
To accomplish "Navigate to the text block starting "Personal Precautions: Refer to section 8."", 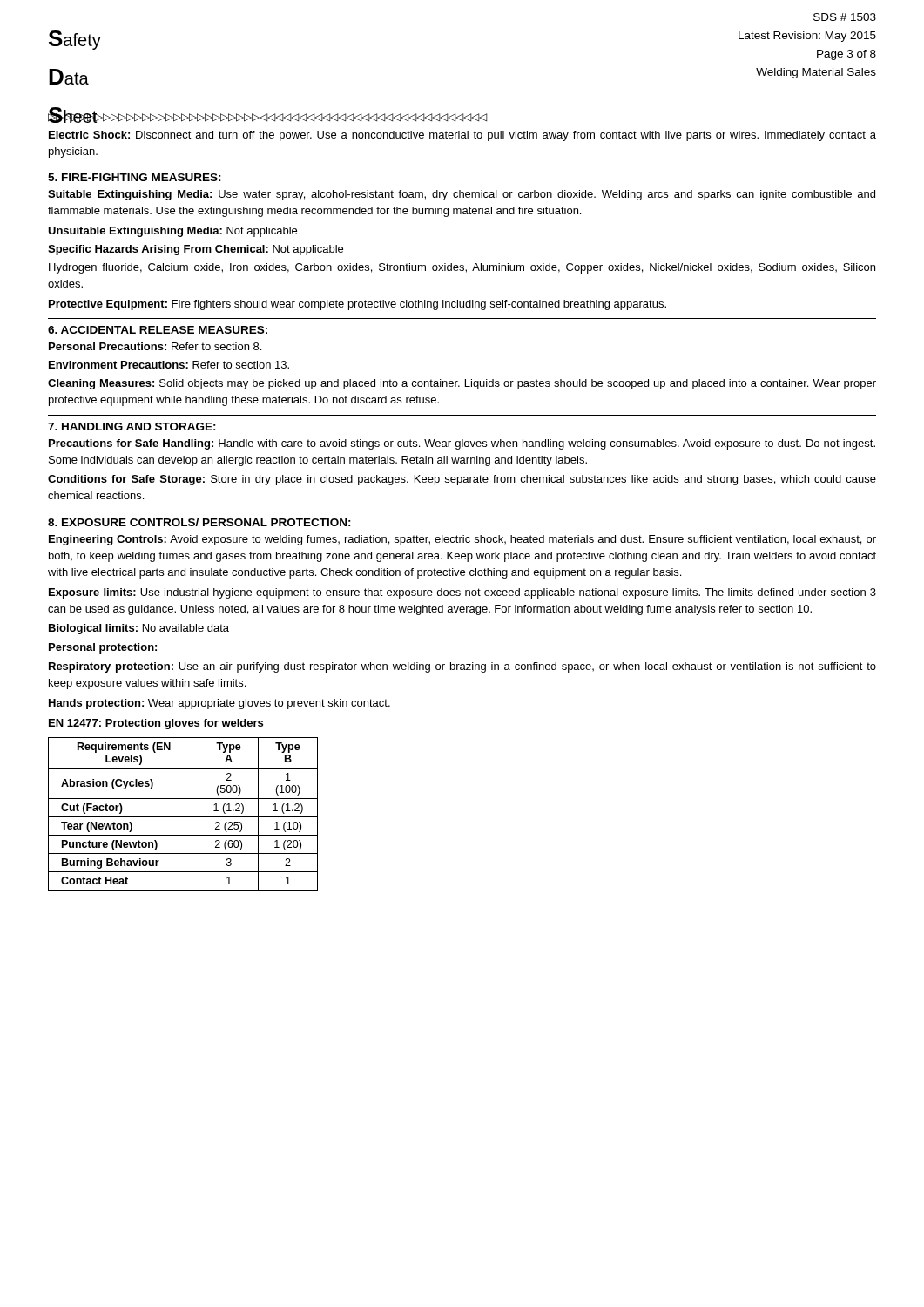I will point(155,347).
